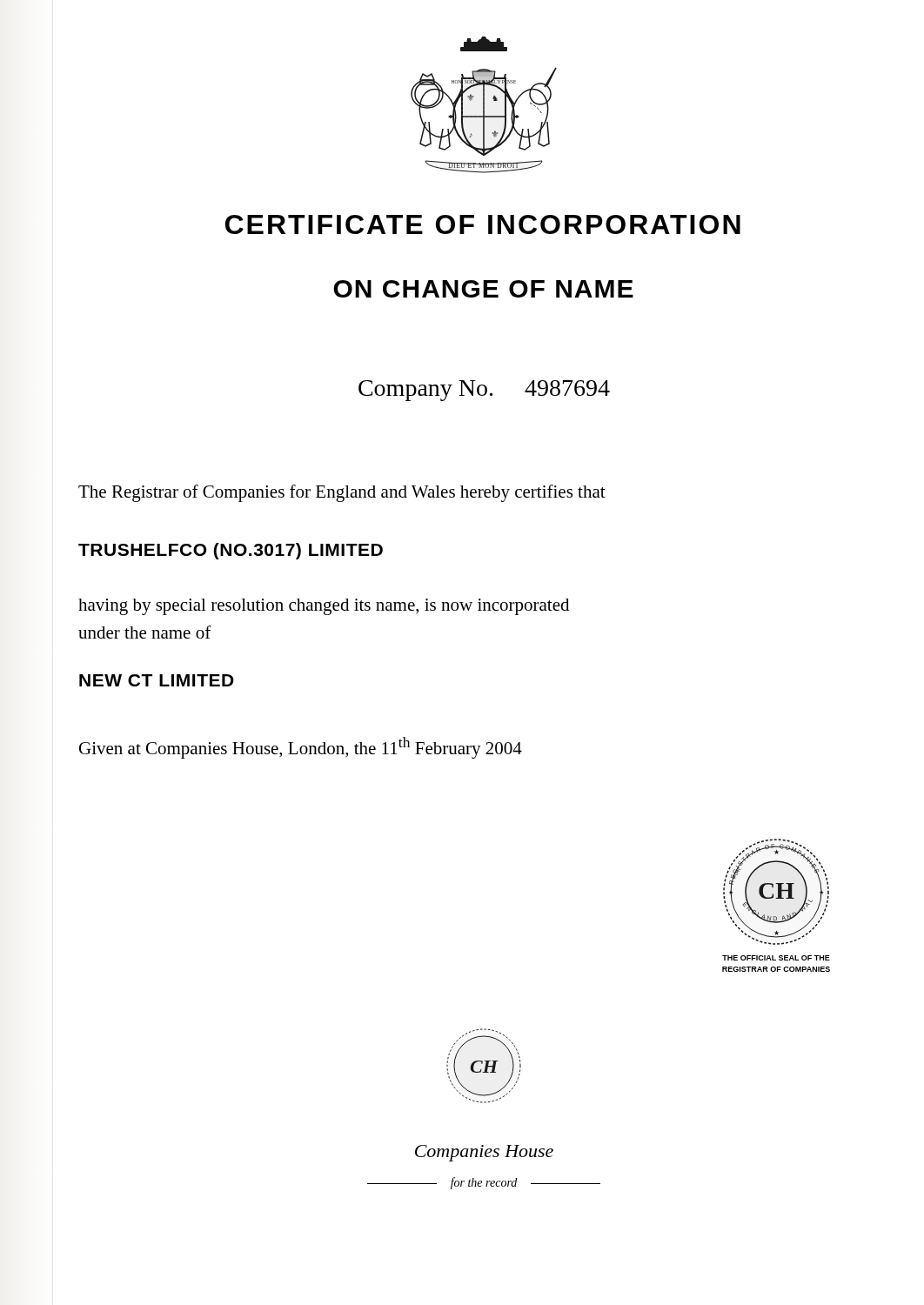This screenshot has height=1305, width=924.
Task: Click on the caption that reads "THE OFFICIAL SEAL OF THEREGISTRAR OF"
Action: tap(776, 964)
